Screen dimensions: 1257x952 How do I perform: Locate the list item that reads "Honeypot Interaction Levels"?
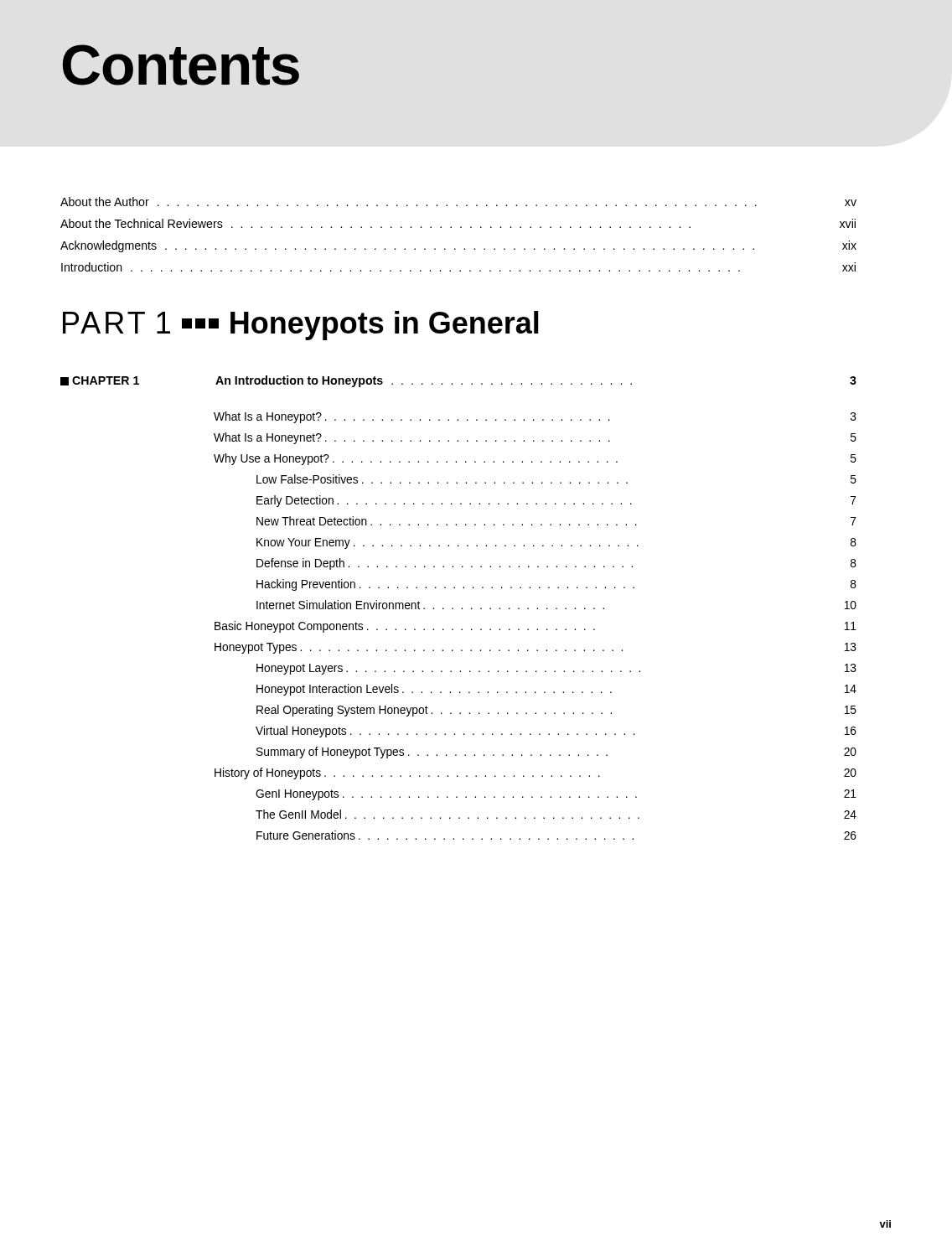pyautogui.click(x=556, y=689)
